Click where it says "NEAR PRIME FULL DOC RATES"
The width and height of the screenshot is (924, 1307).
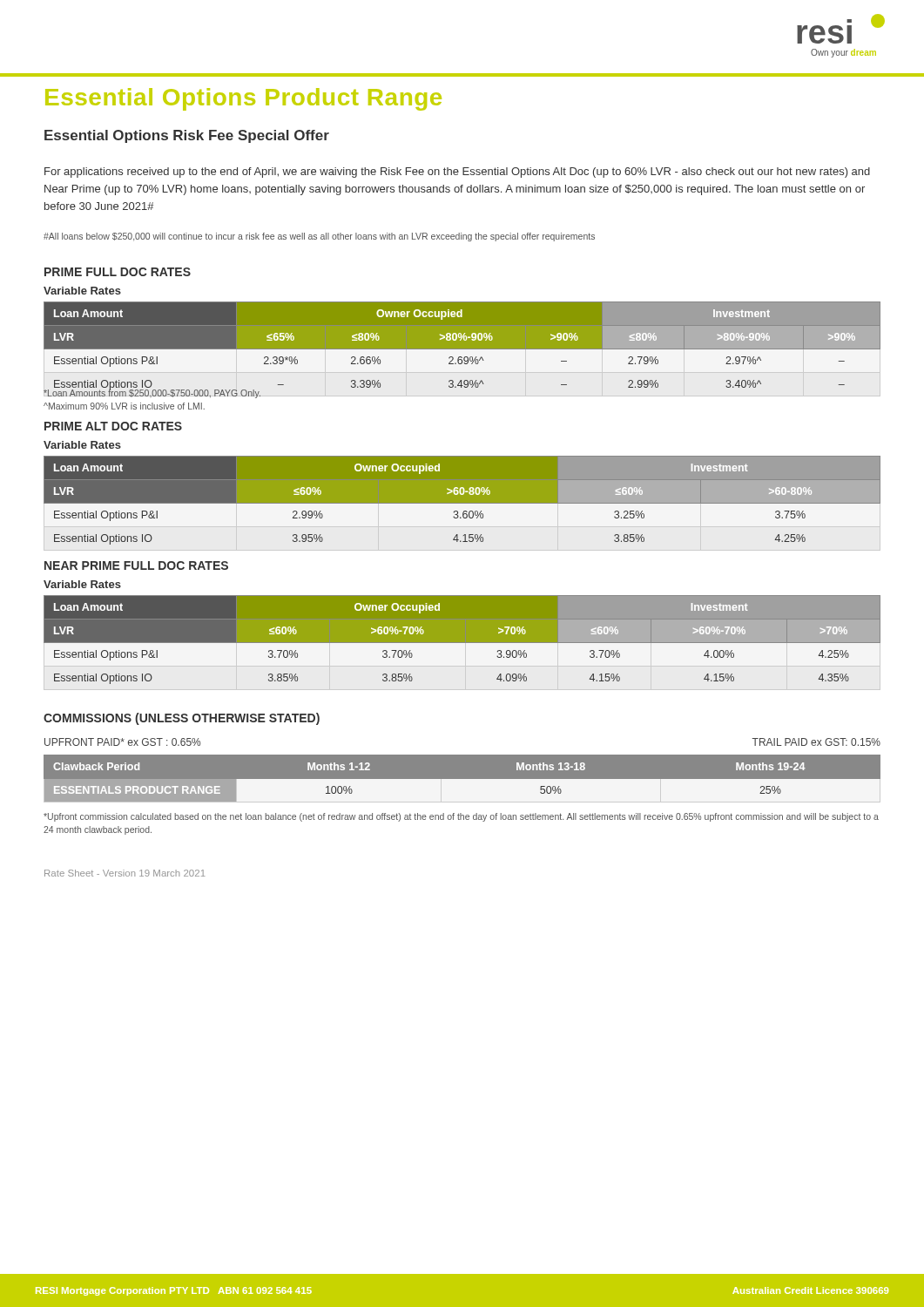[x=136, y=565]
